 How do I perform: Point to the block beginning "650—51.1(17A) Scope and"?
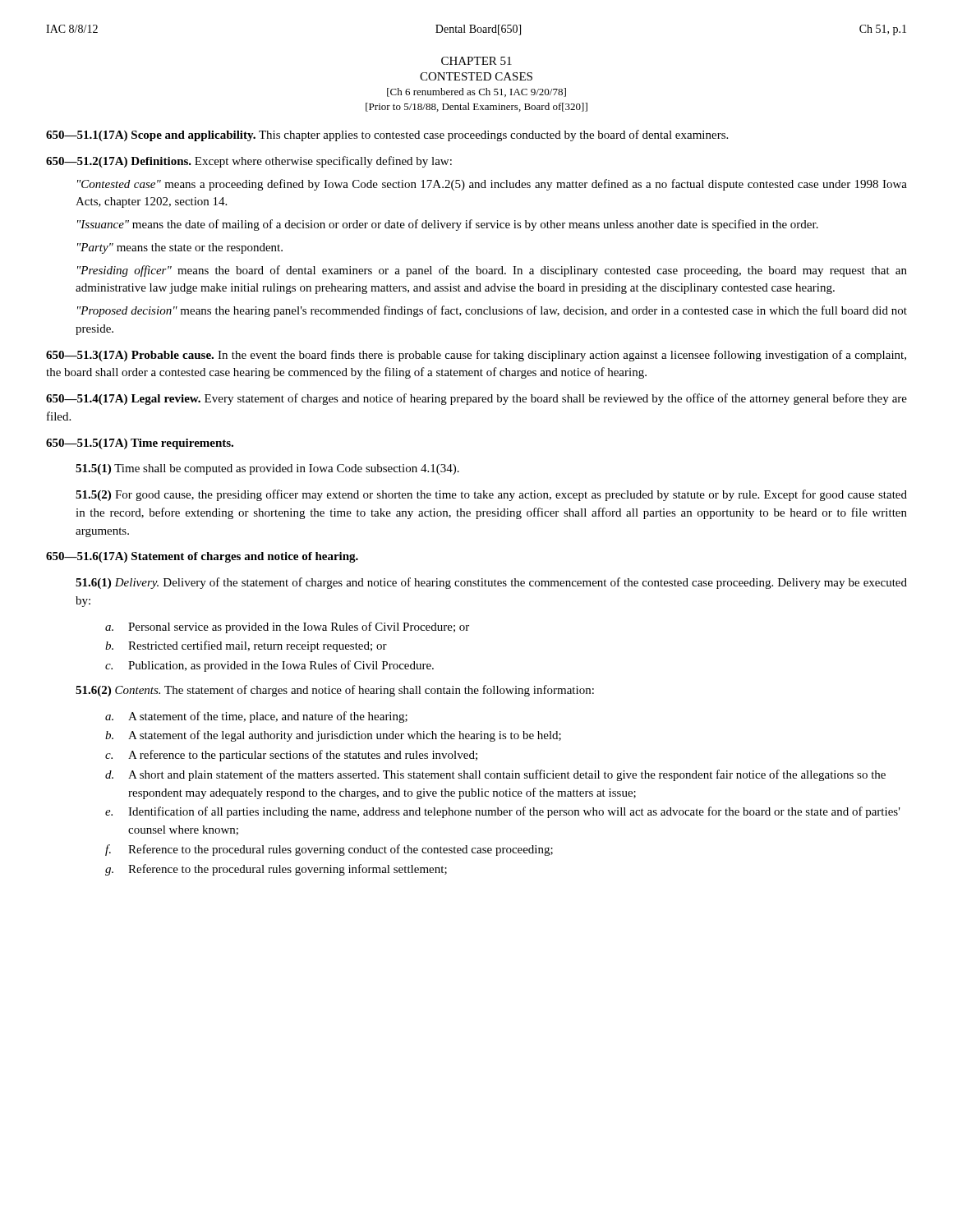[x=476, y=135]
